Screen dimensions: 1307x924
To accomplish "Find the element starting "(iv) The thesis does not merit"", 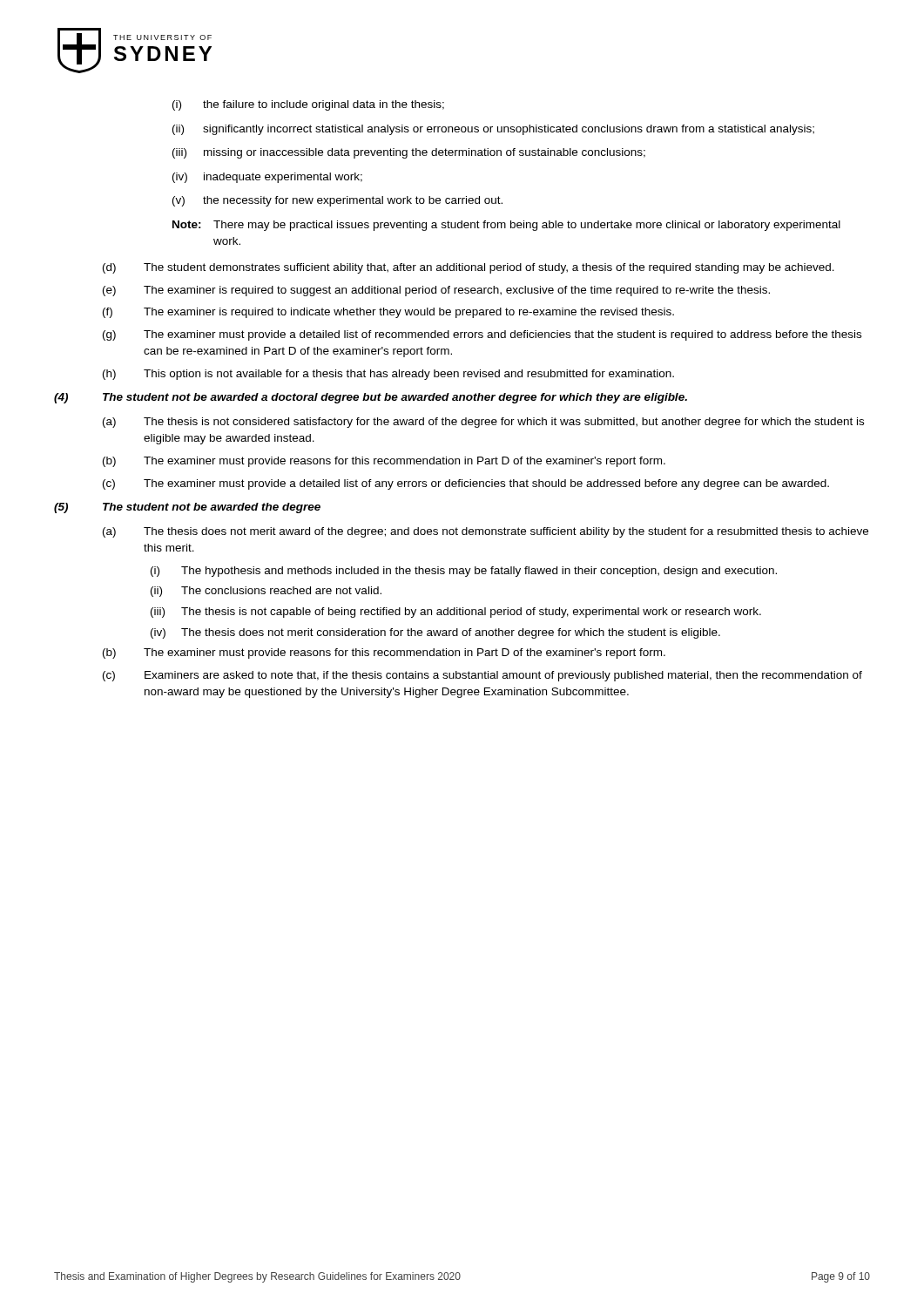I will tap(510, 632).
